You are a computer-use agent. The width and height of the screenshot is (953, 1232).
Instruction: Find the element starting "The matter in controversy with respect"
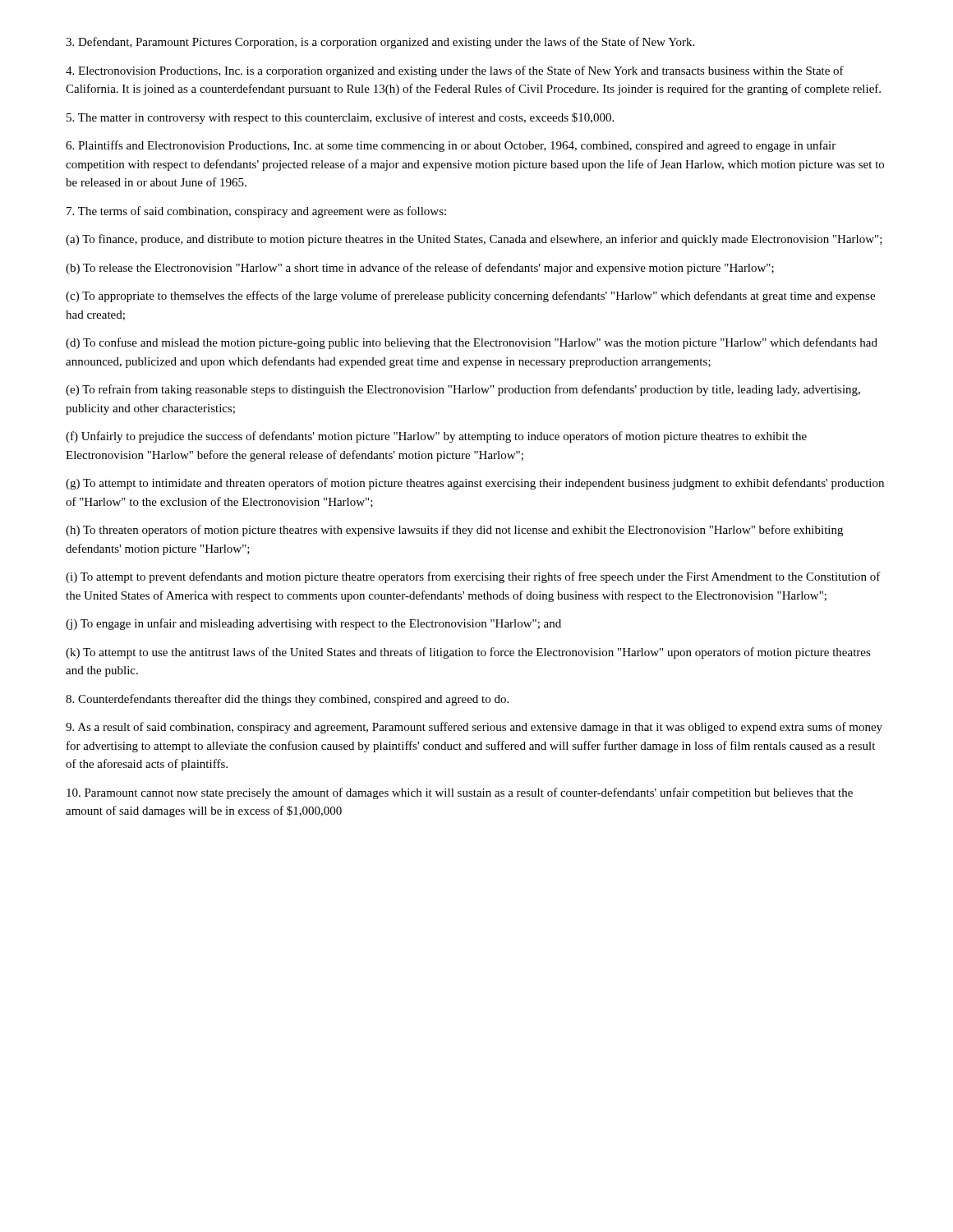tap(340, 117)
